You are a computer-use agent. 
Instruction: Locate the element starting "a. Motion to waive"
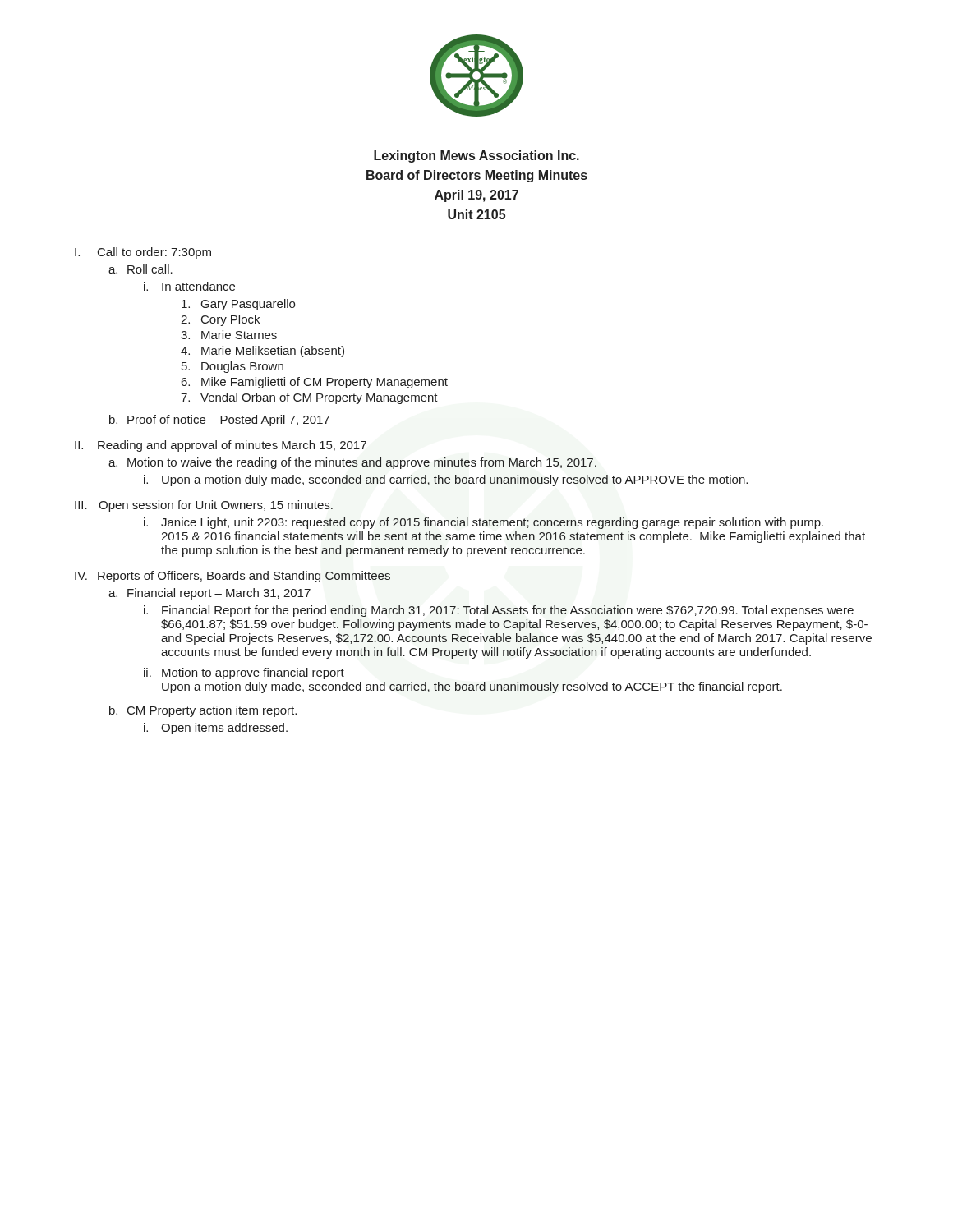[353, 462]
